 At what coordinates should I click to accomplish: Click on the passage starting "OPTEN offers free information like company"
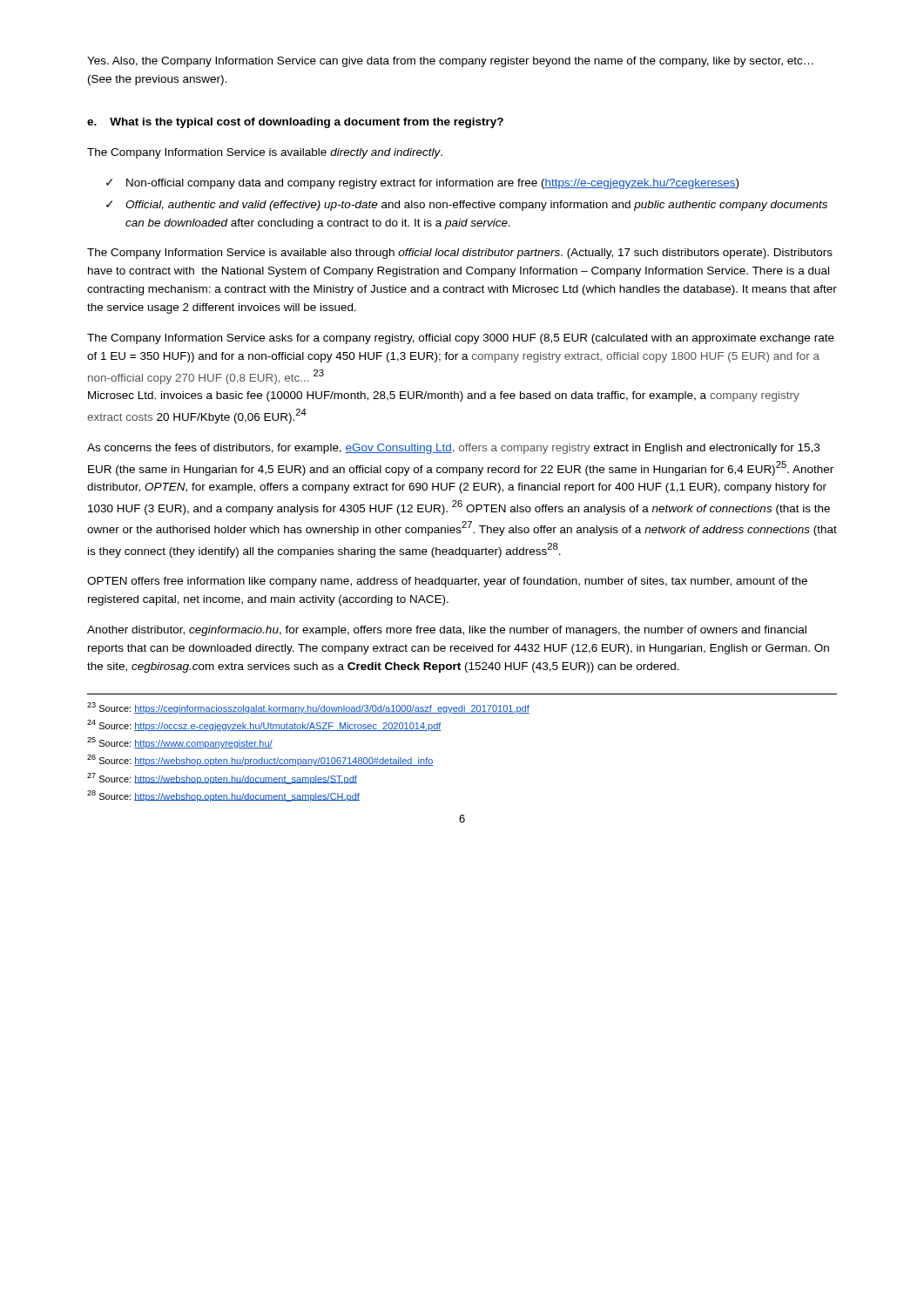point(447,590)
